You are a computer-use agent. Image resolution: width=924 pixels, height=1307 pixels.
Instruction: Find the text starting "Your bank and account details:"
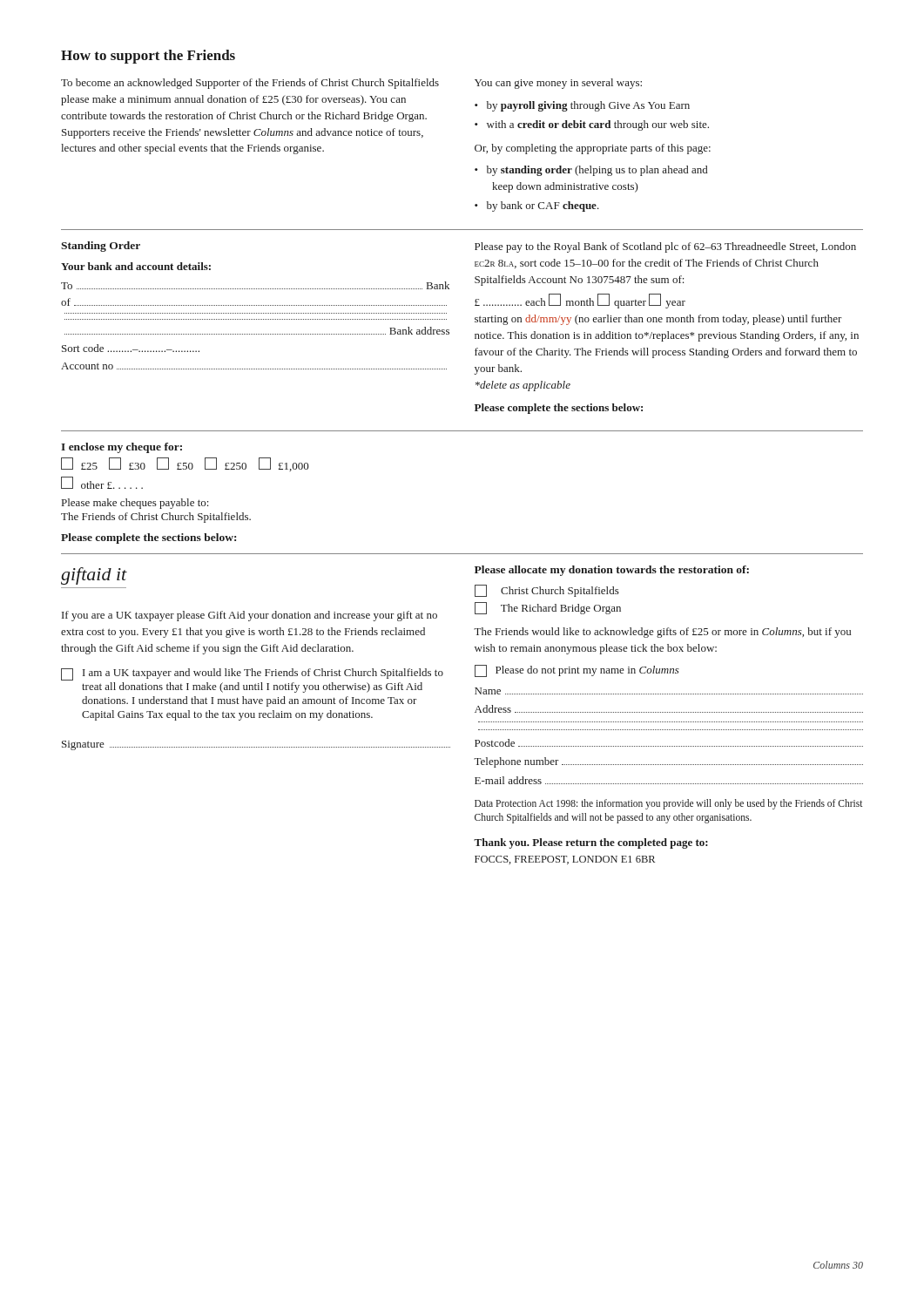click(136, 266)
